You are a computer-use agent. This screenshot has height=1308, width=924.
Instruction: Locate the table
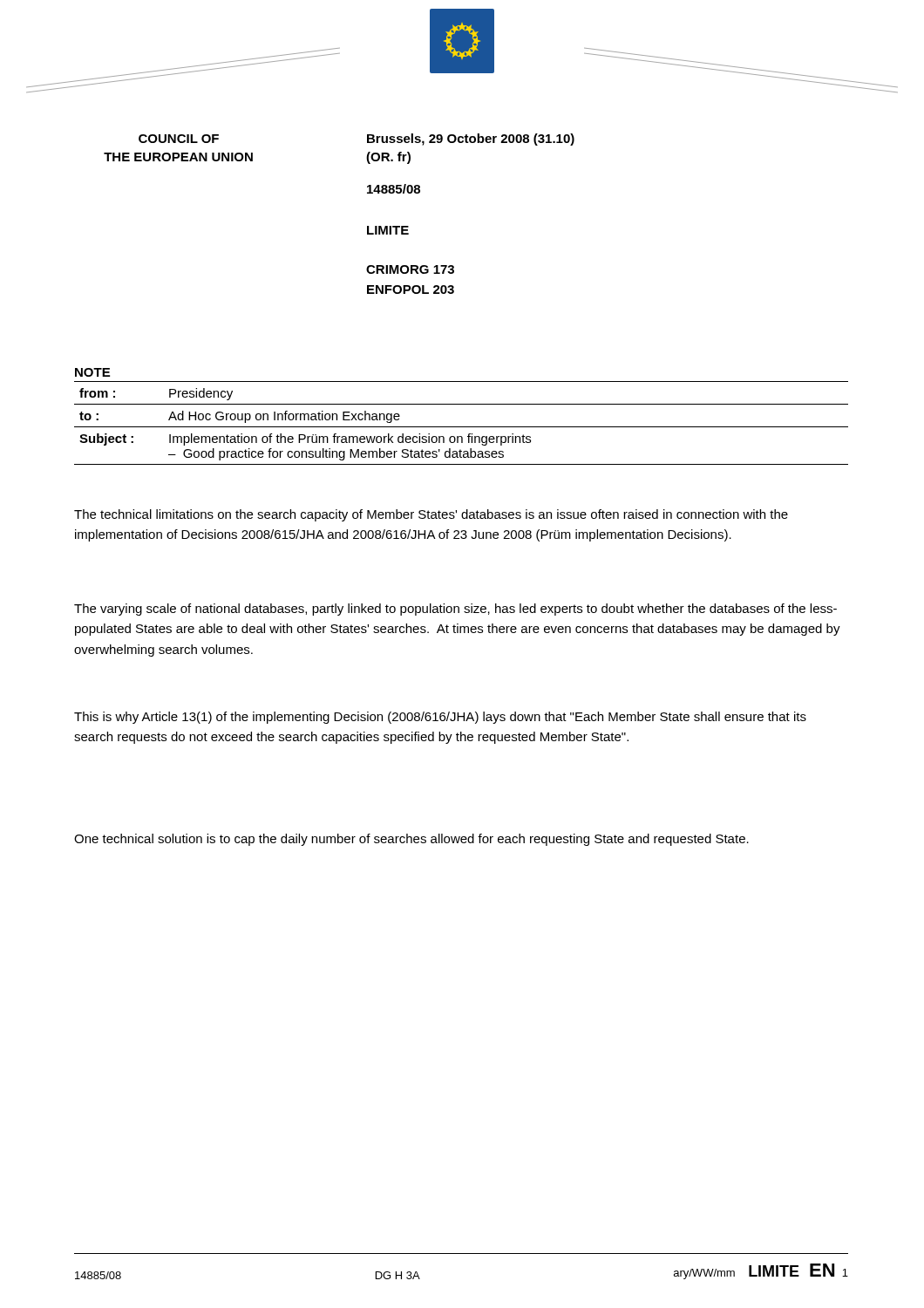tap(461, 415)
